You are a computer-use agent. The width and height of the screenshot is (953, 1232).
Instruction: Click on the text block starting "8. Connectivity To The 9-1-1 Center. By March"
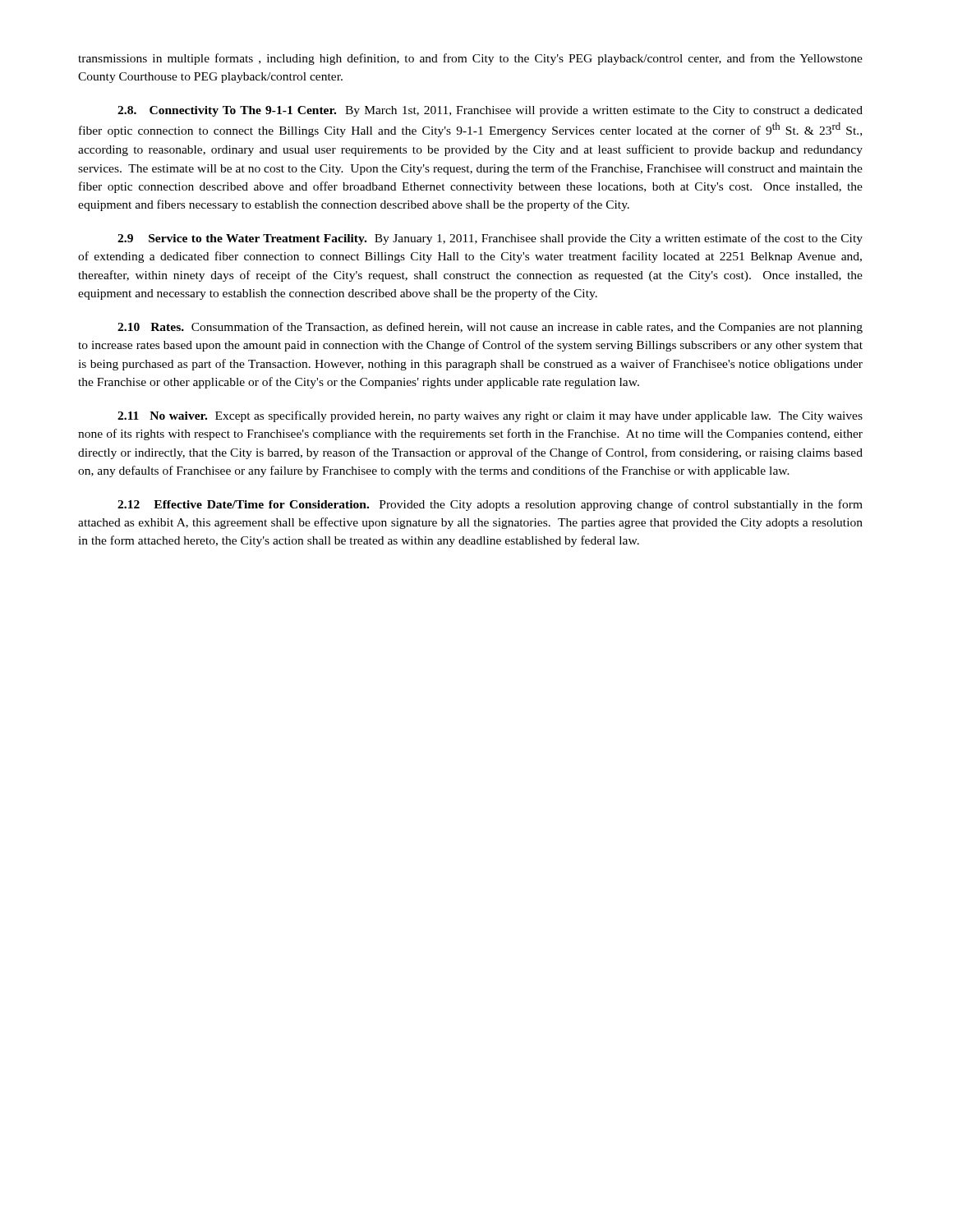470,157
